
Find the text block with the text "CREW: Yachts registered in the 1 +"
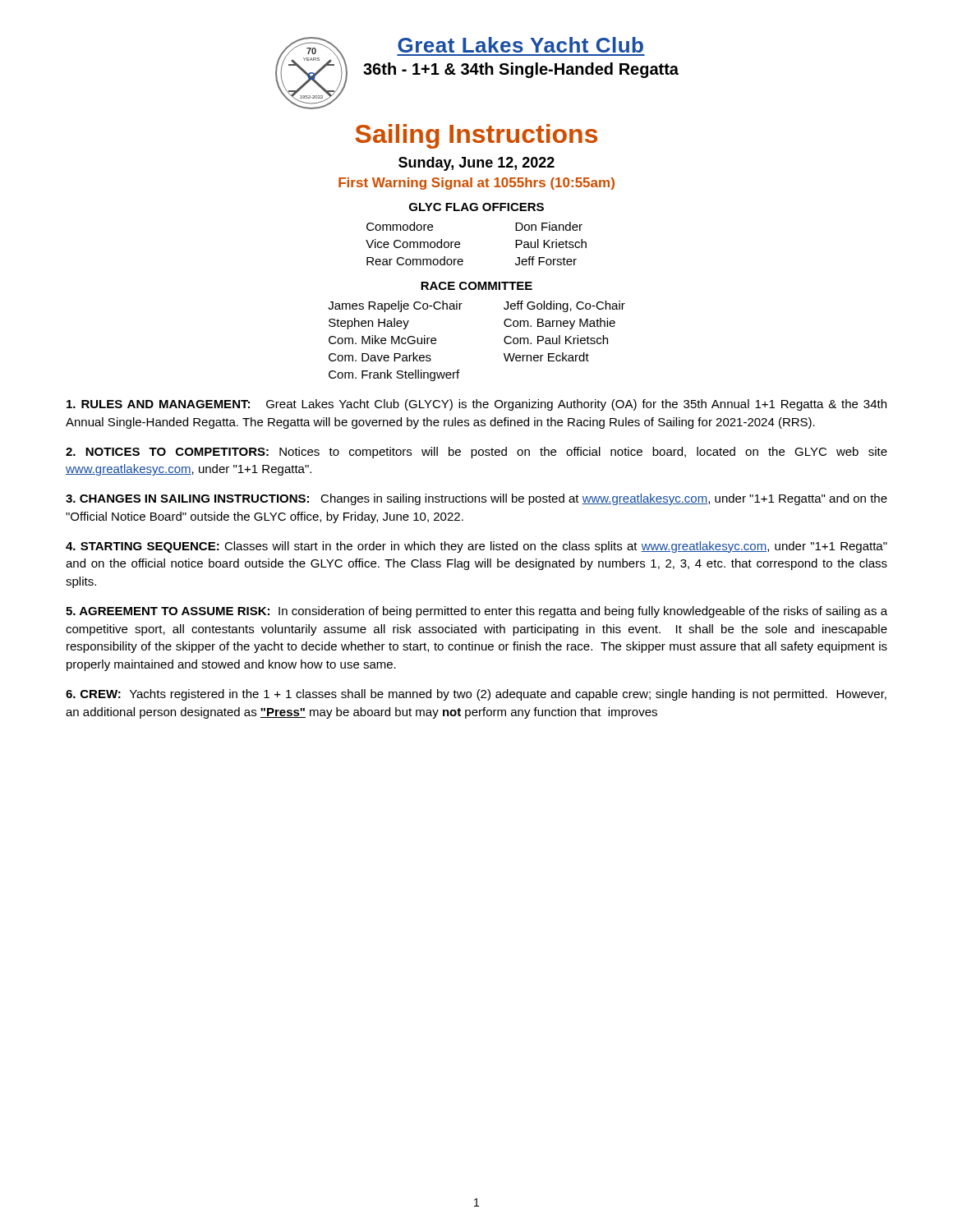pos(476,702)
